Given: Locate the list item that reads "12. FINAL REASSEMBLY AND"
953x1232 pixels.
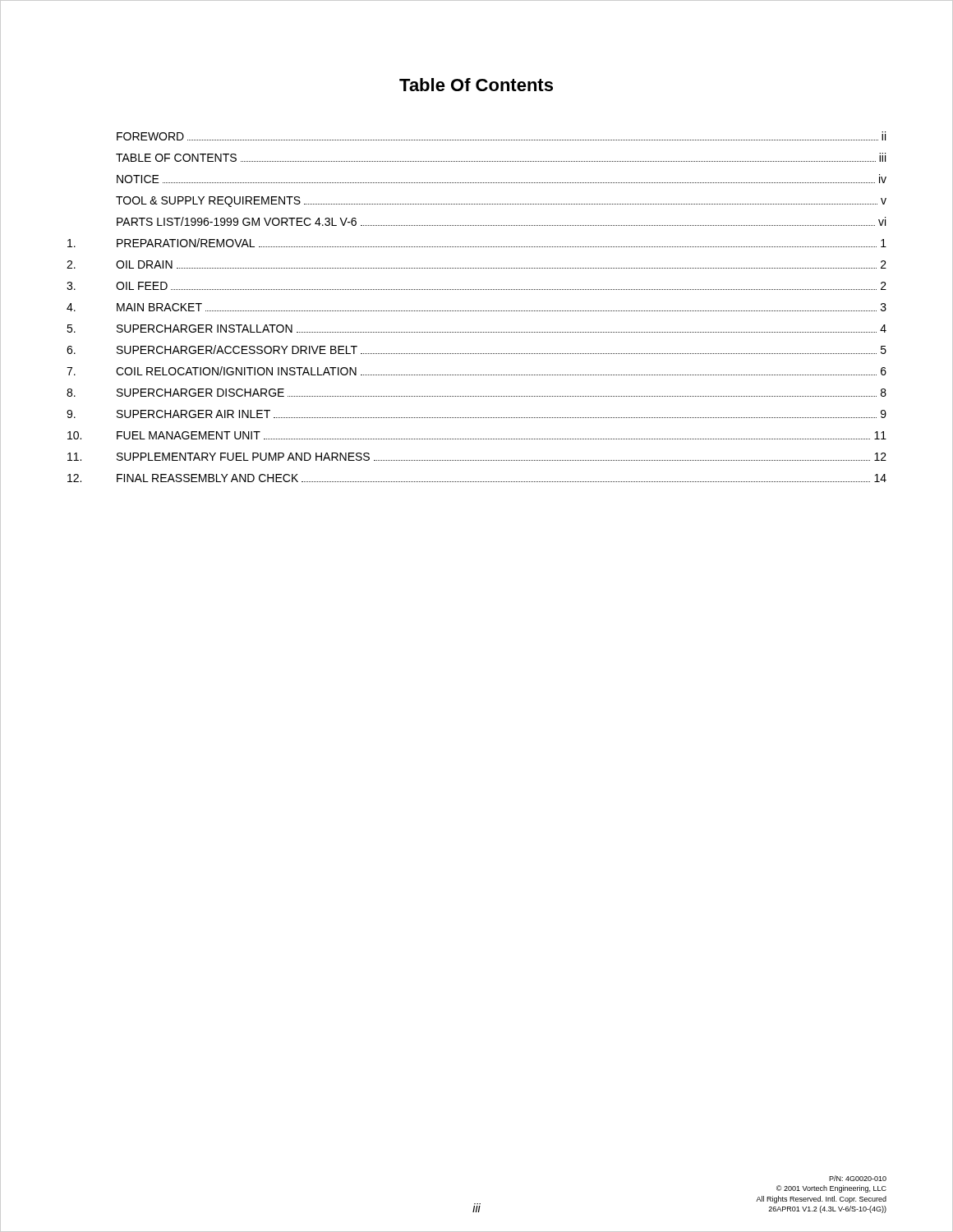Looking at the screenshot, I should (476, 478).
